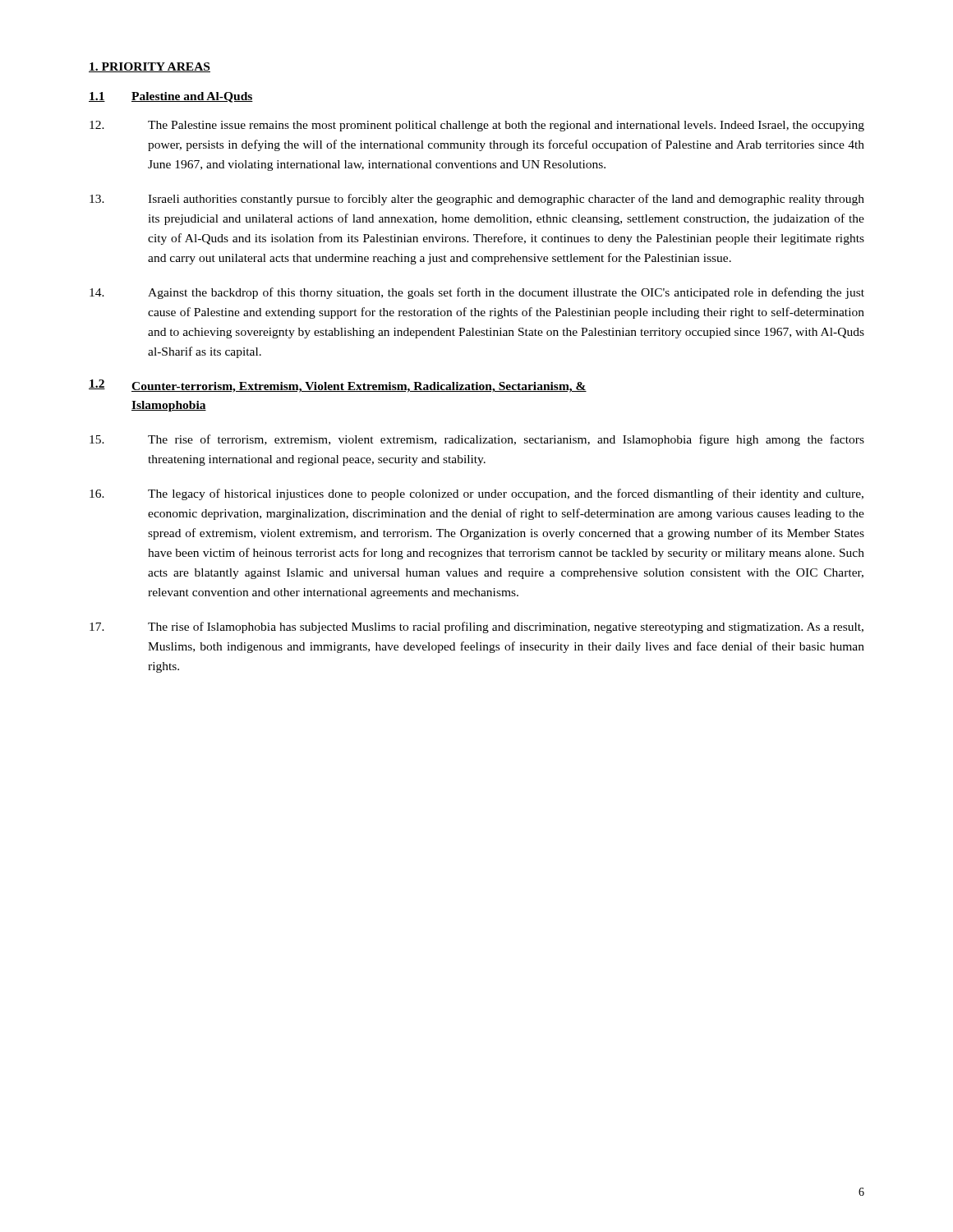
Task: Navigate to the passage starting "1. PRIORITY AREAS"
Action: tap(150, 66)
